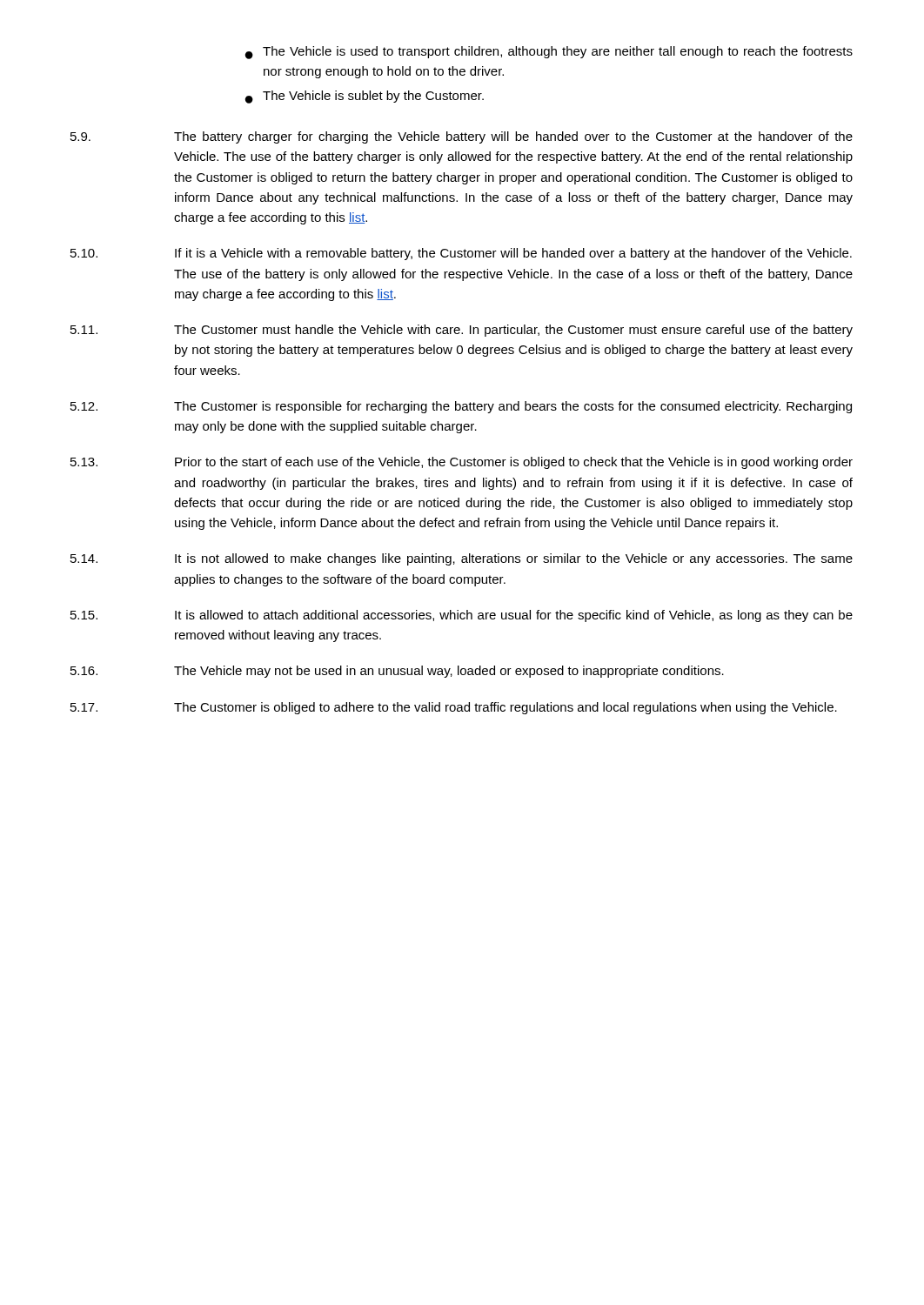This screenshot has height=1305, width=924.
Task: Locate the list item containing "● The Vehicle is sublet by the Customer."
Action: click(365, 97)
